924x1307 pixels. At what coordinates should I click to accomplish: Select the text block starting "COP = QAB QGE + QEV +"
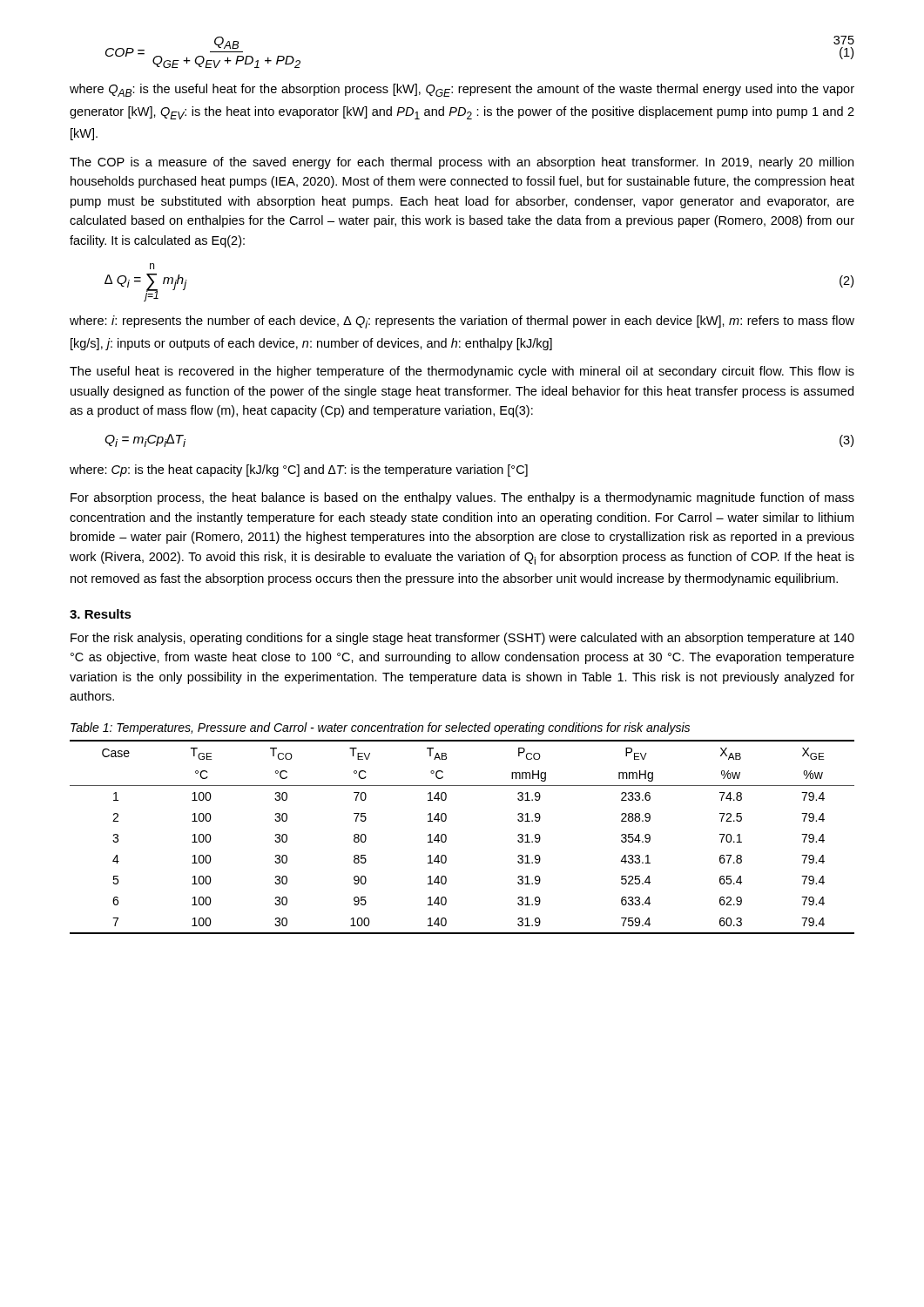(x=223, y=52)
